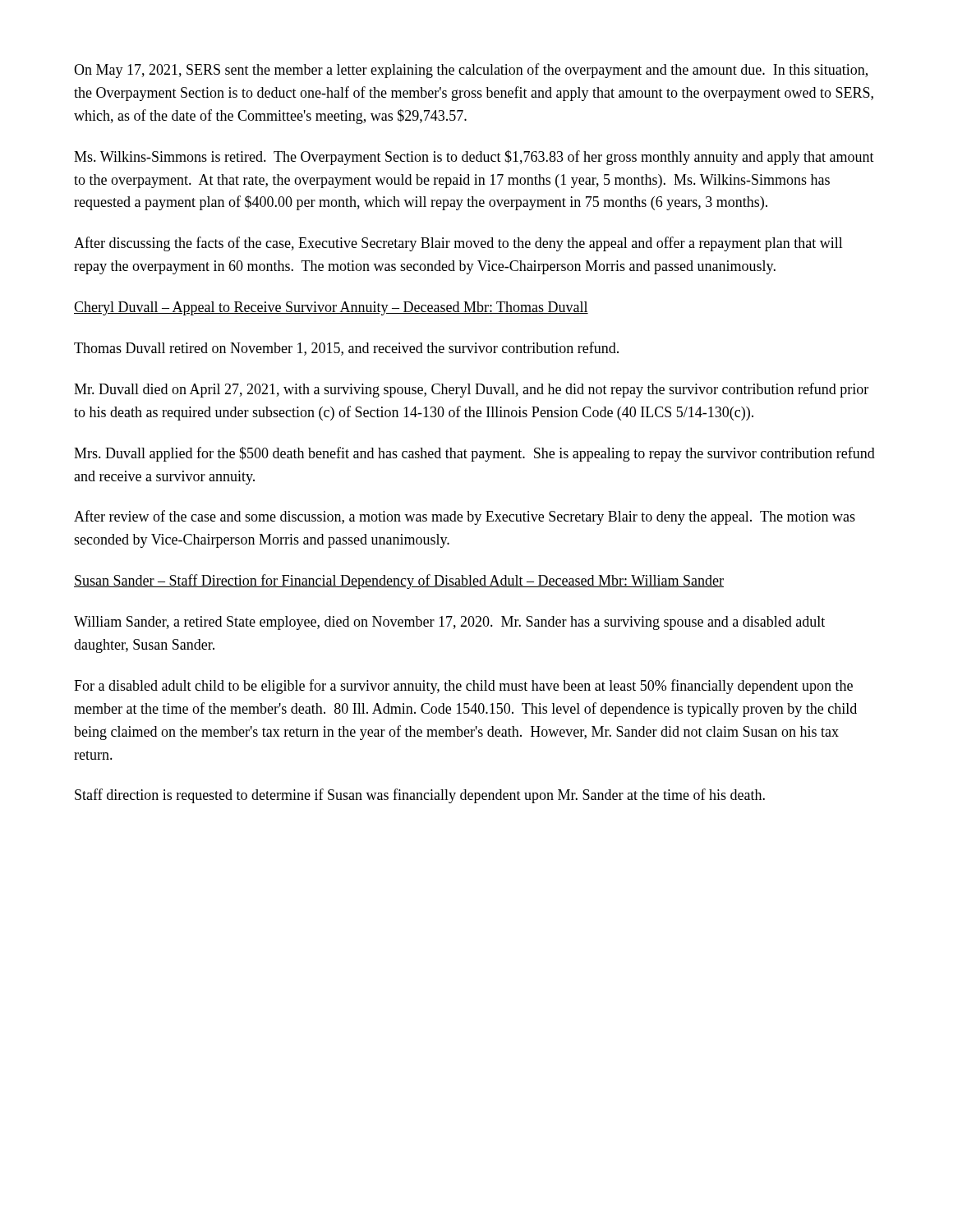Navigate to the passage starting "Thomas Duvall retired on November 1,"
Image resolution: width=953 pixels, height=1232 pixels.
click(347, 348)
